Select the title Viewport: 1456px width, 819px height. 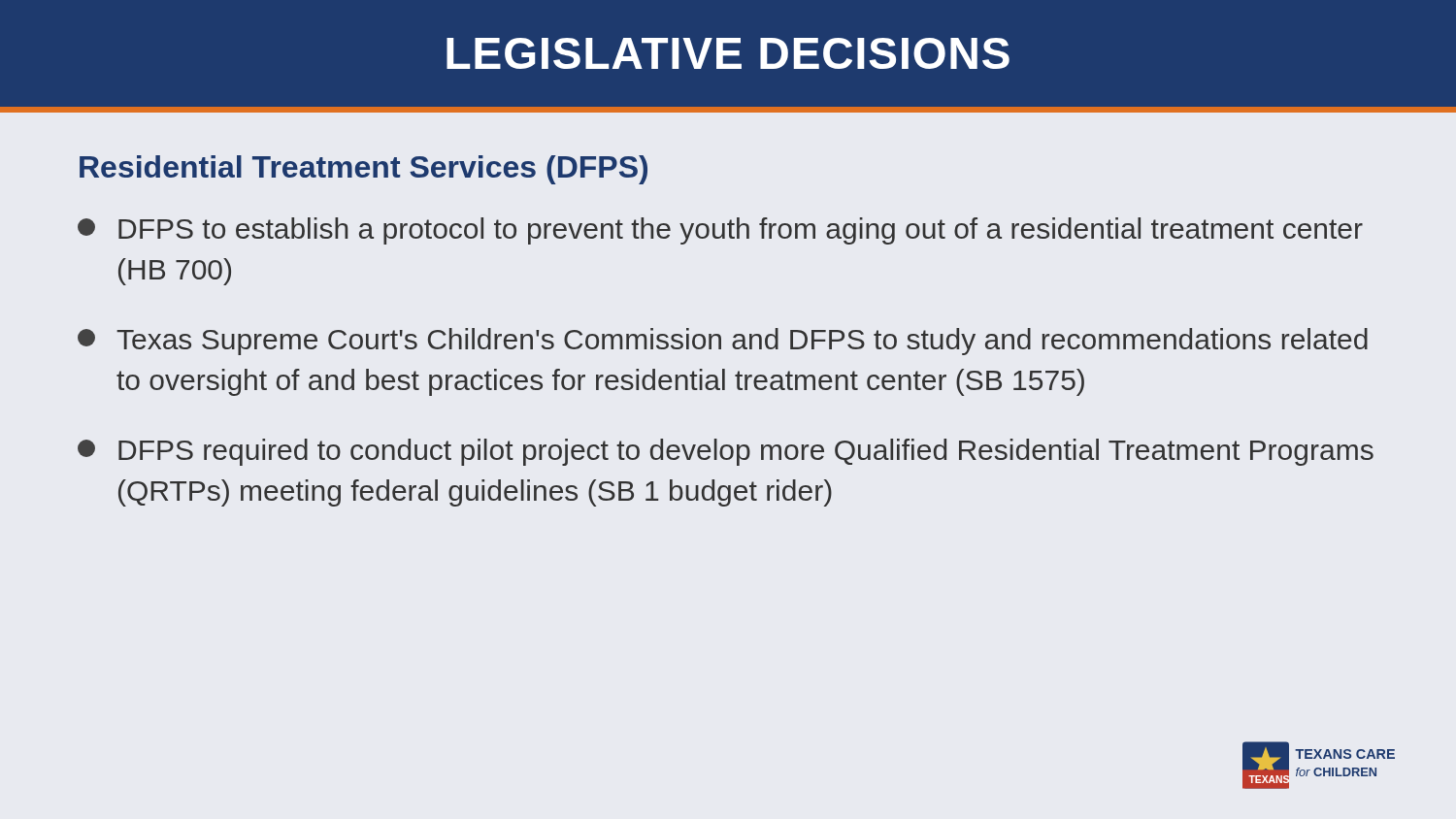(x=728, y=53)
